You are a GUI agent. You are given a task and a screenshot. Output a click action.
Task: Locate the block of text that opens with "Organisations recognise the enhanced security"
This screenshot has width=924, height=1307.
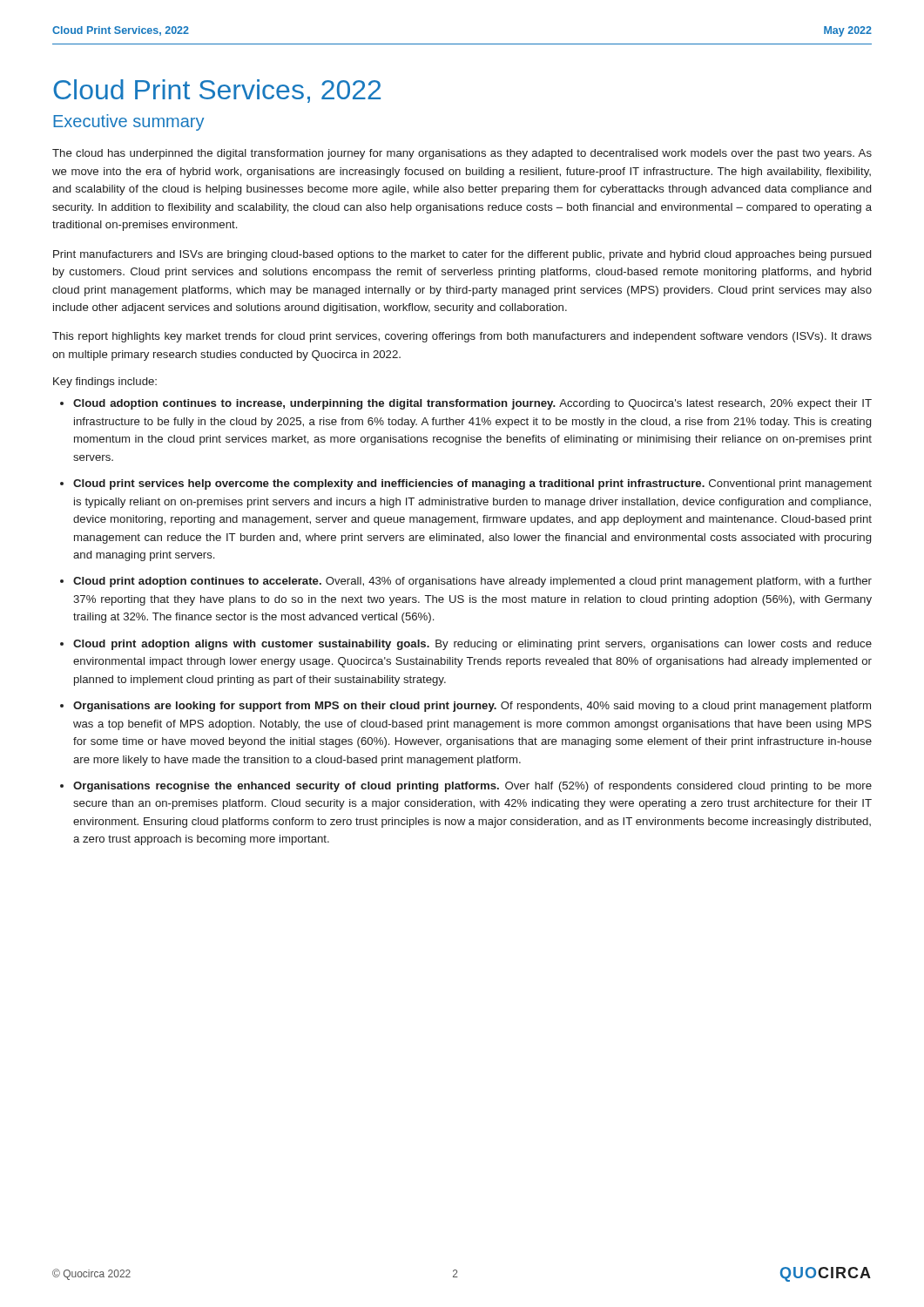(472, 812)
